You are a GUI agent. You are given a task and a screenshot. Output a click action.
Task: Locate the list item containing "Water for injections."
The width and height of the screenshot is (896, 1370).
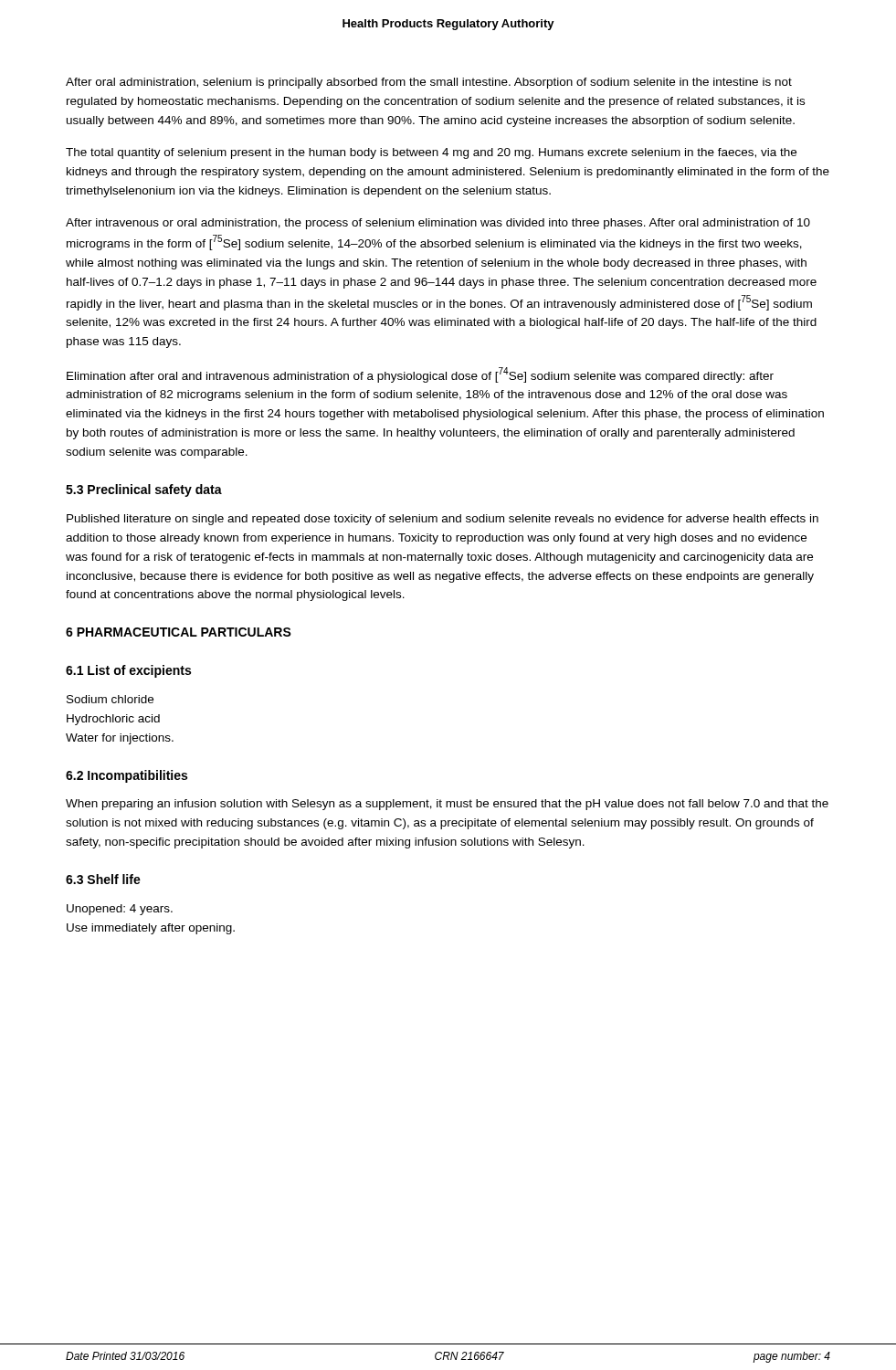(x=120, y=737)
